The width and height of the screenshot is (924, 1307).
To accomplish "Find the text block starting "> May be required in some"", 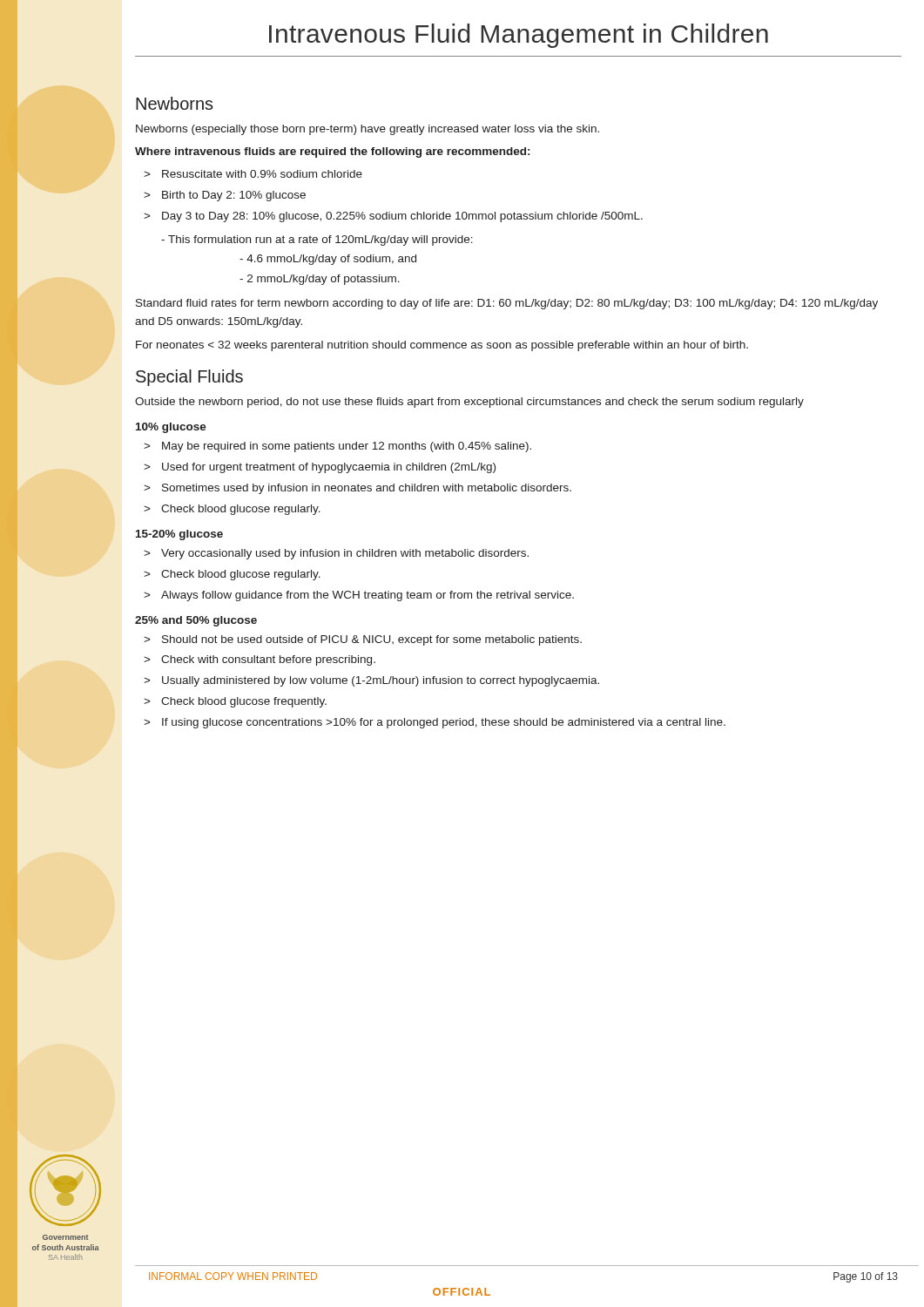I will [338, 447].
